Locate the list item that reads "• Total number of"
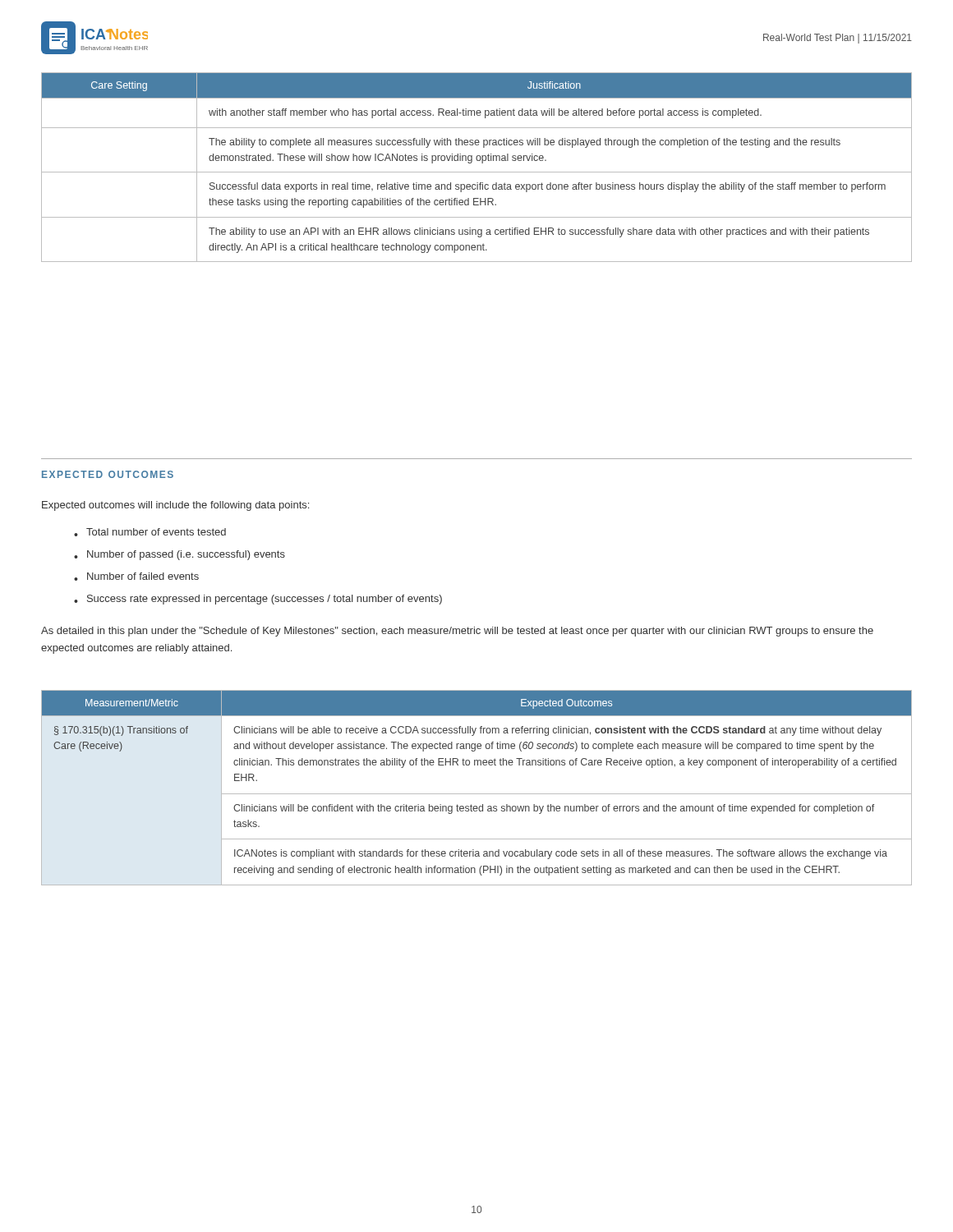This screenshot has width=953, height=1232. point(150,534)
